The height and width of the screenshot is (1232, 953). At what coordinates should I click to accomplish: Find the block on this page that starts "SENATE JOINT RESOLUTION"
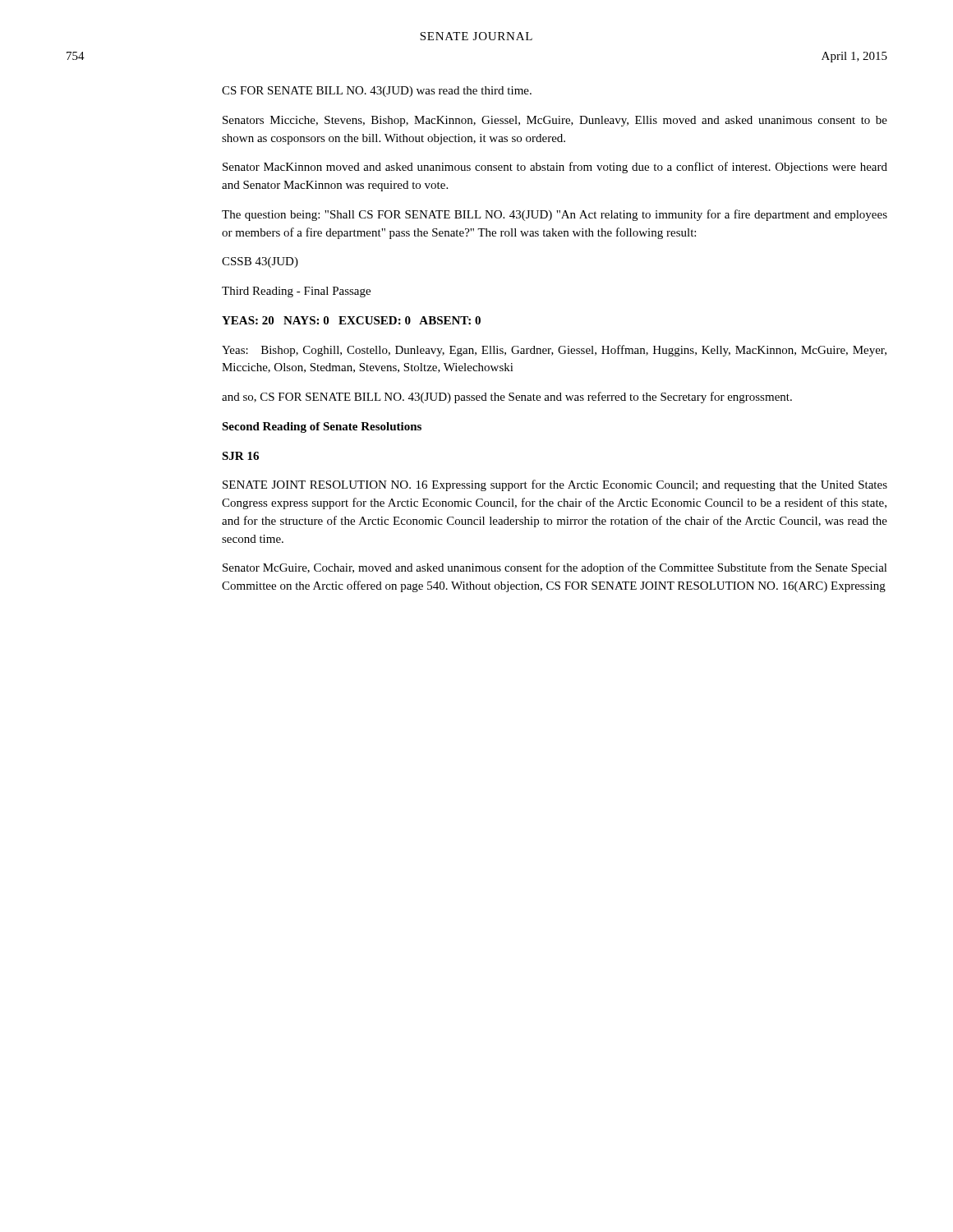click(x=555, y=512)
